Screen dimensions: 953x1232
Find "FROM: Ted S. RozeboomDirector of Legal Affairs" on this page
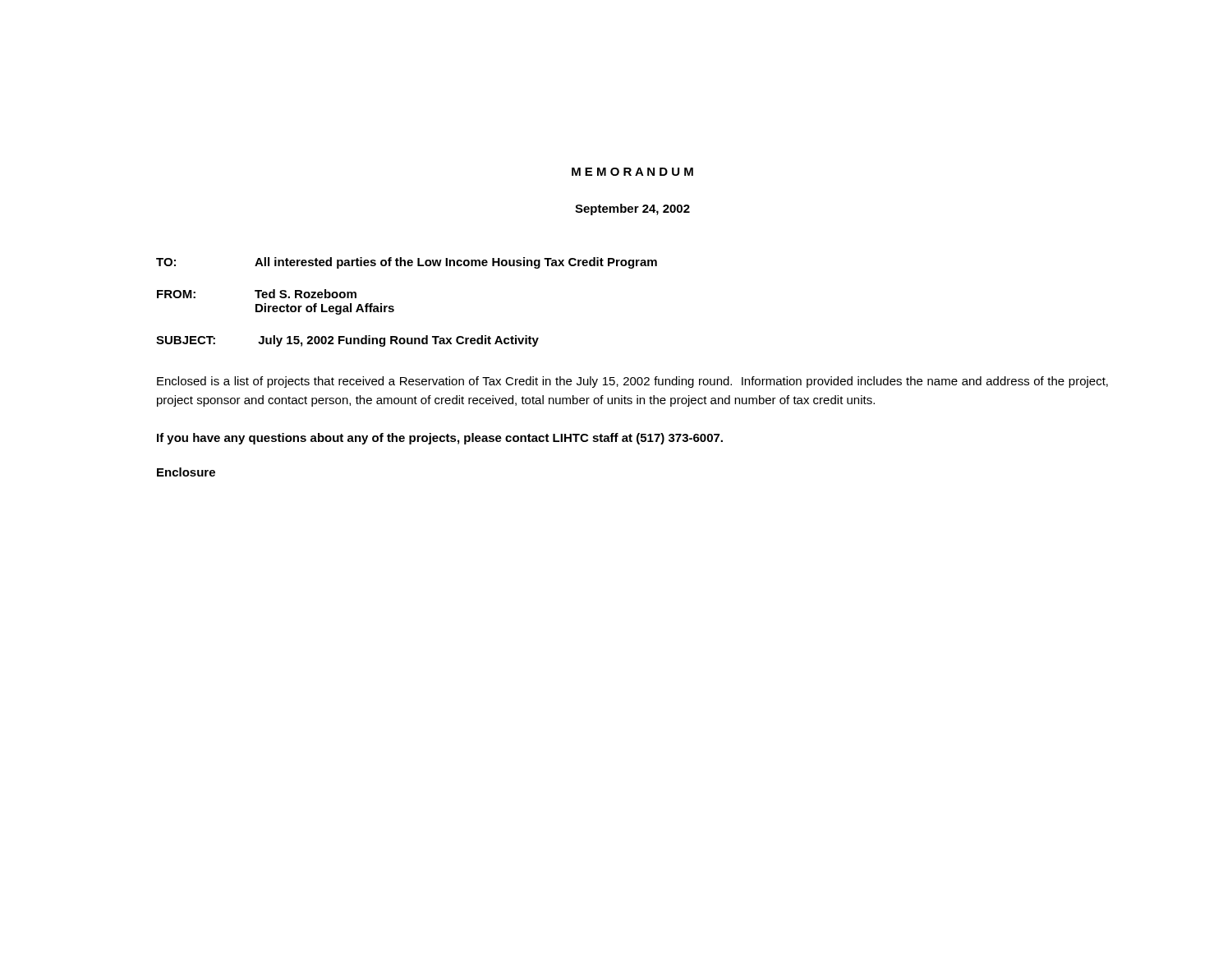(257, 294)
